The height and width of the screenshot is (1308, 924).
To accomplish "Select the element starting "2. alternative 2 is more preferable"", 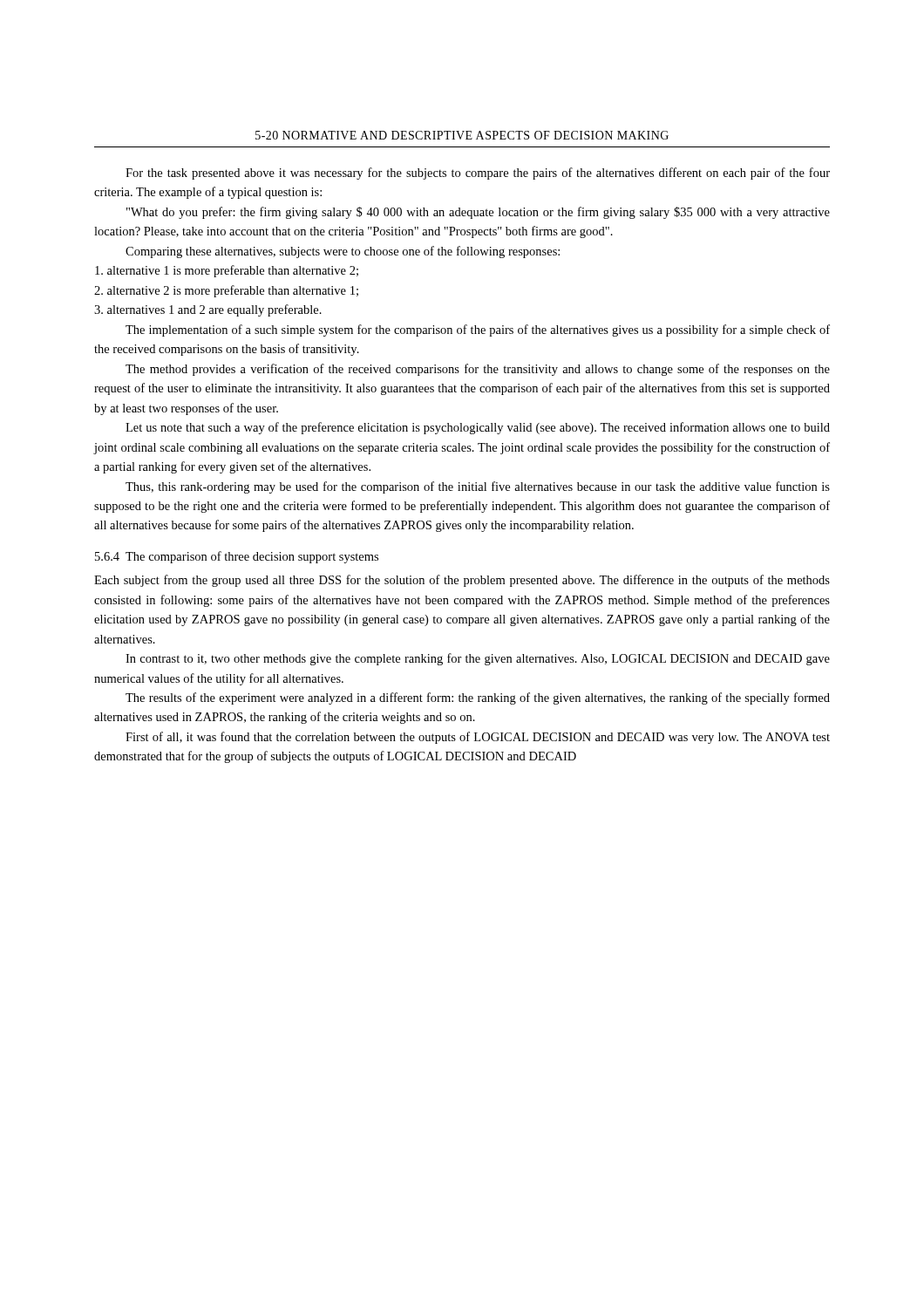I will pos(227,290).
